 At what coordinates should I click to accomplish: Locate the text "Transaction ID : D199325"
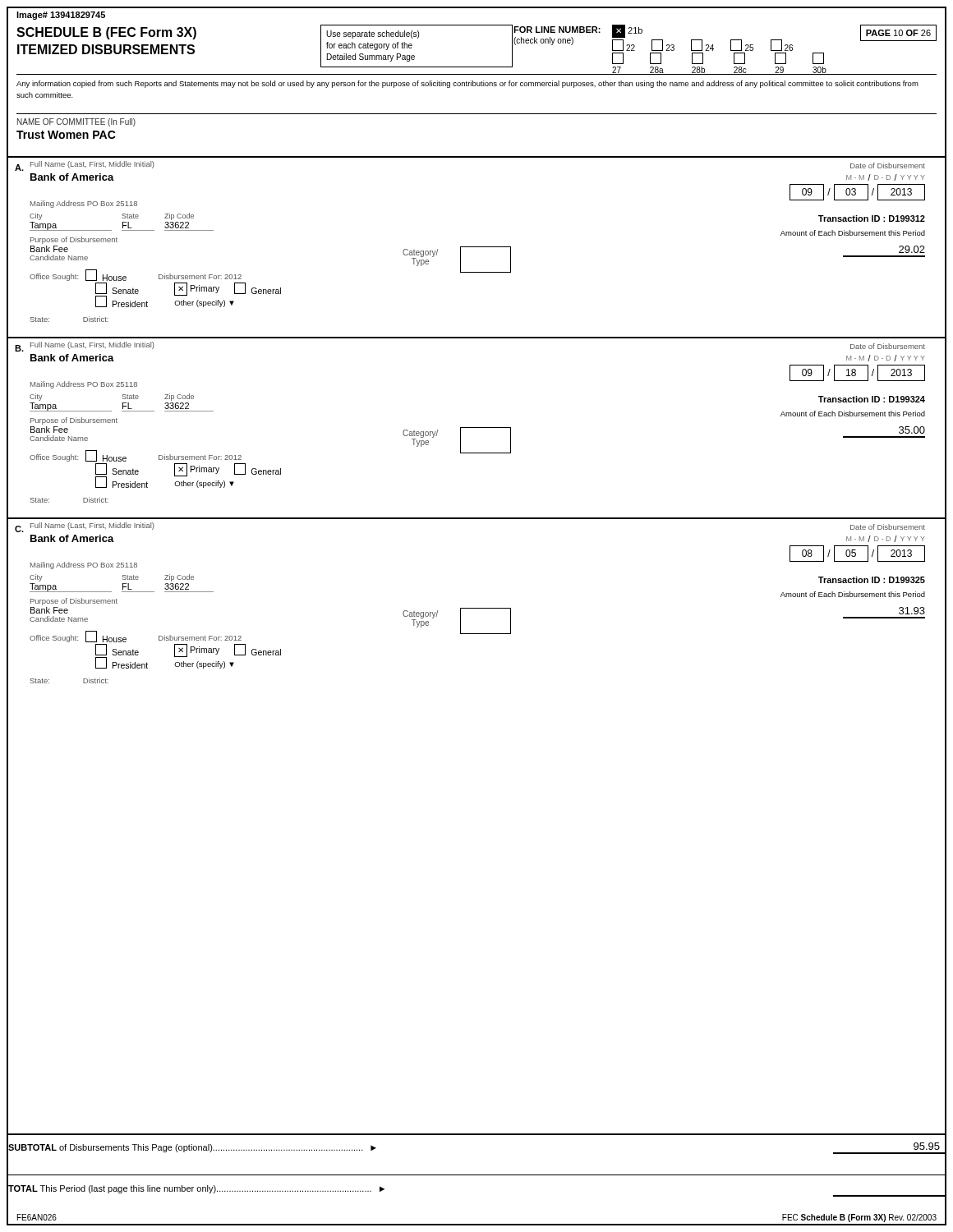click(x=872, y=580)
